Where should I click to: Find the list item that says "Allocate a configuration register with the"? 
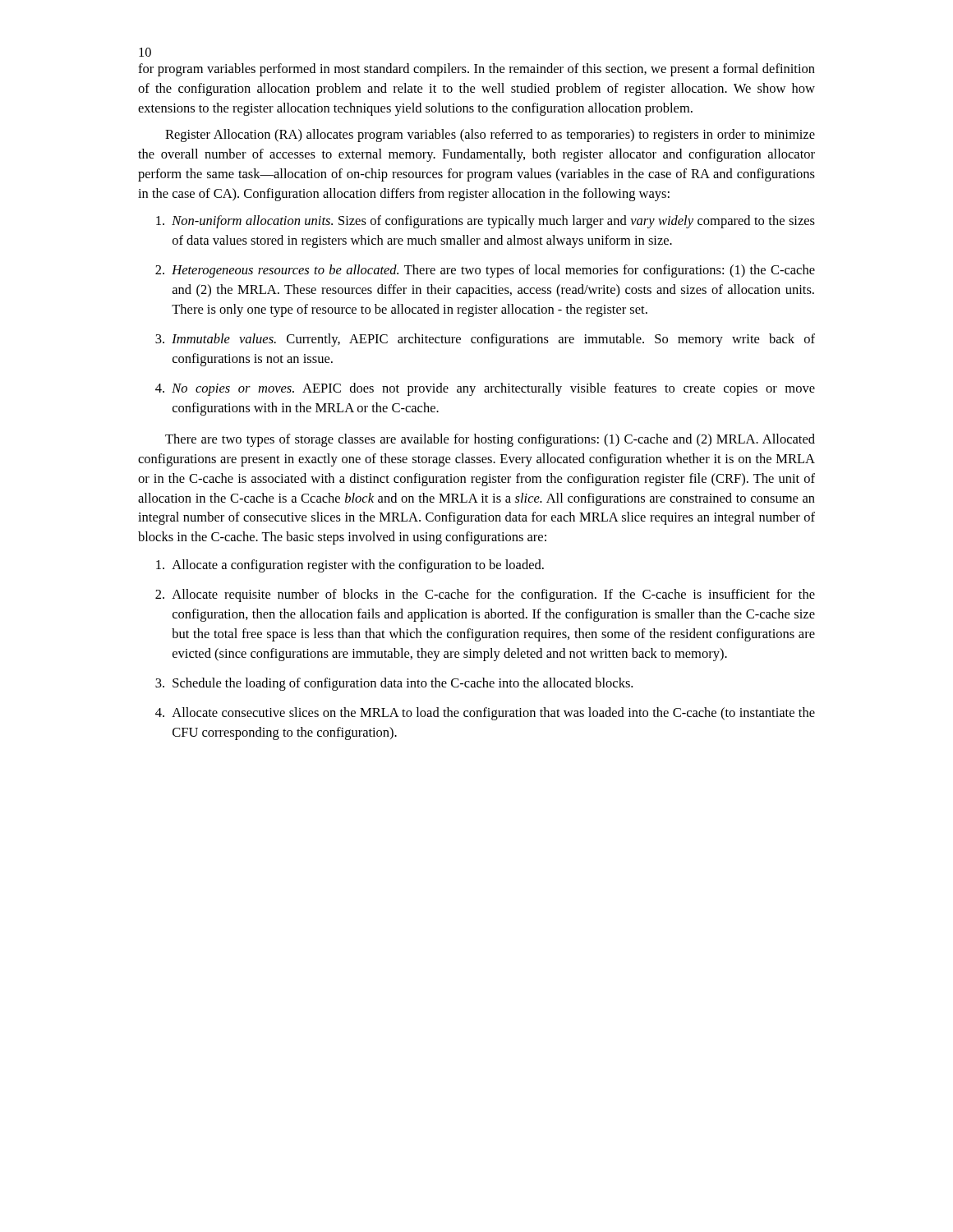click(x=476, y=565)
